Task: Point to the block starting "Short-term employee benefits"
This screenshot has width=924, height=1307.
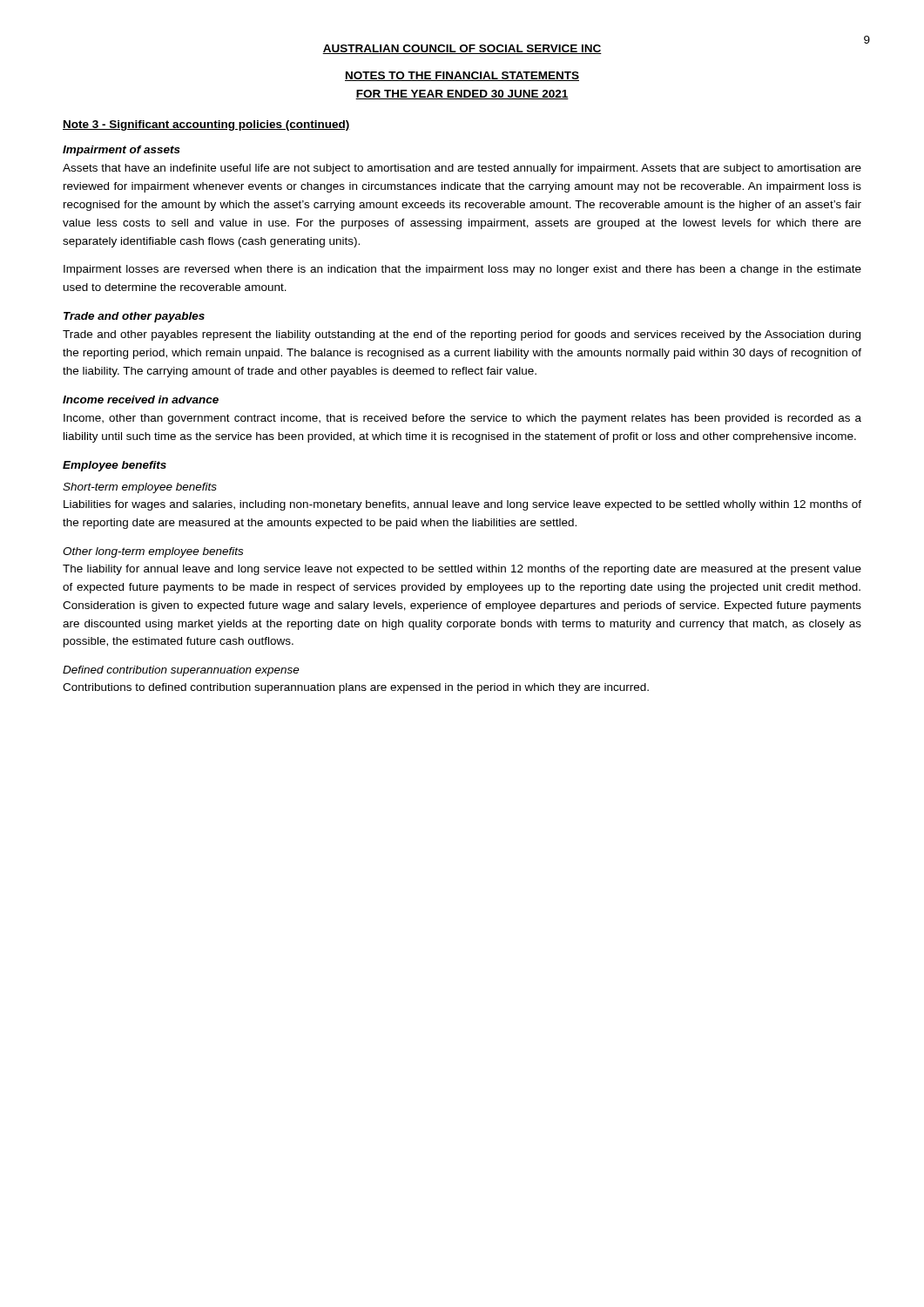Action: tap(140, 487)
